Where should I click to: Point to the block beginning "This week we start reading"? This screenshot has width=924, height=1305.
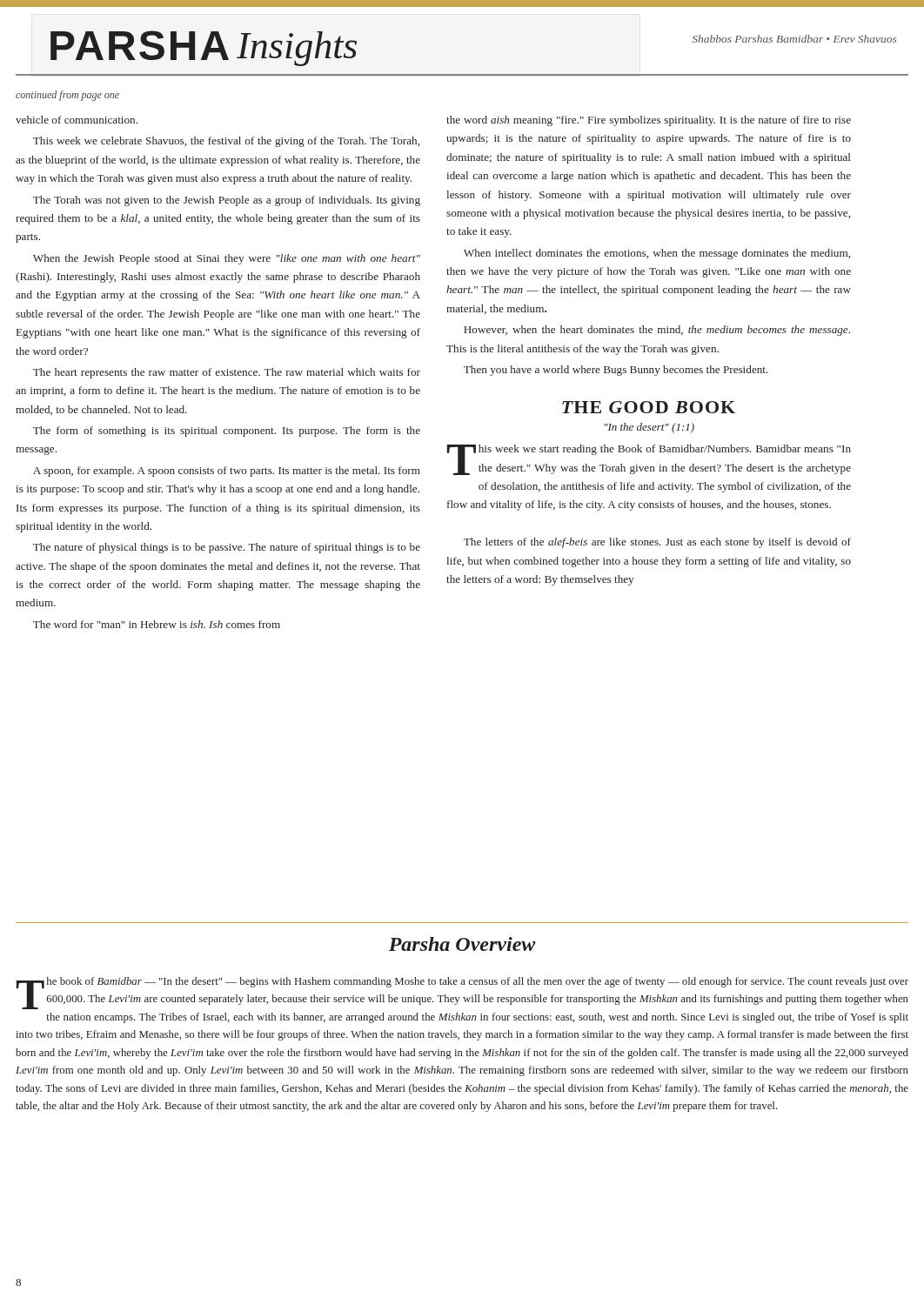tap(649, 514)
